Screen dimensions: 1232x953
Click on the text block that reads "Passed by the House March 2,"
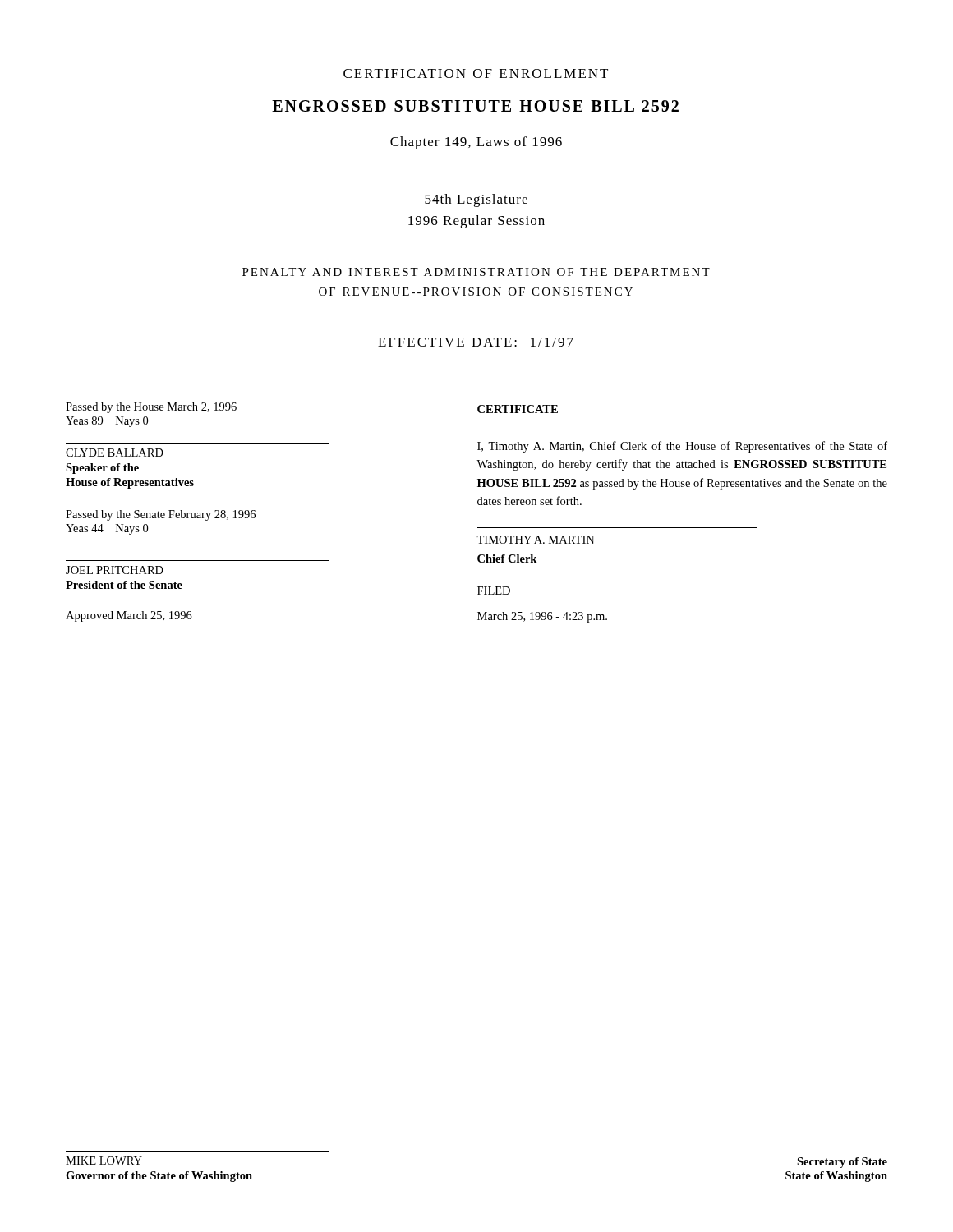pos(151,414)
